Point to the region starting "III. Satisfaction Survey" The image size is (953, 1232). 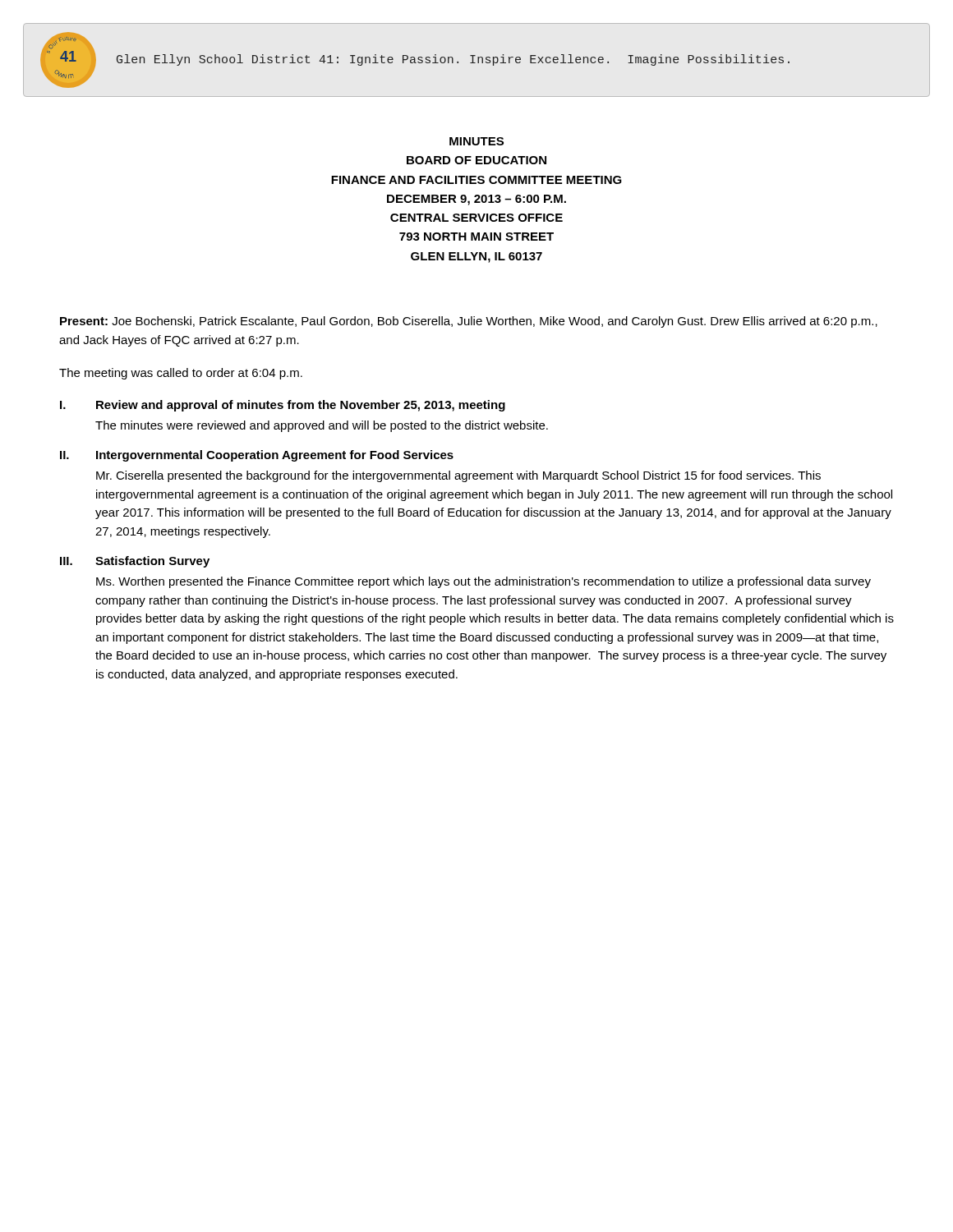[x=134, y=561]
